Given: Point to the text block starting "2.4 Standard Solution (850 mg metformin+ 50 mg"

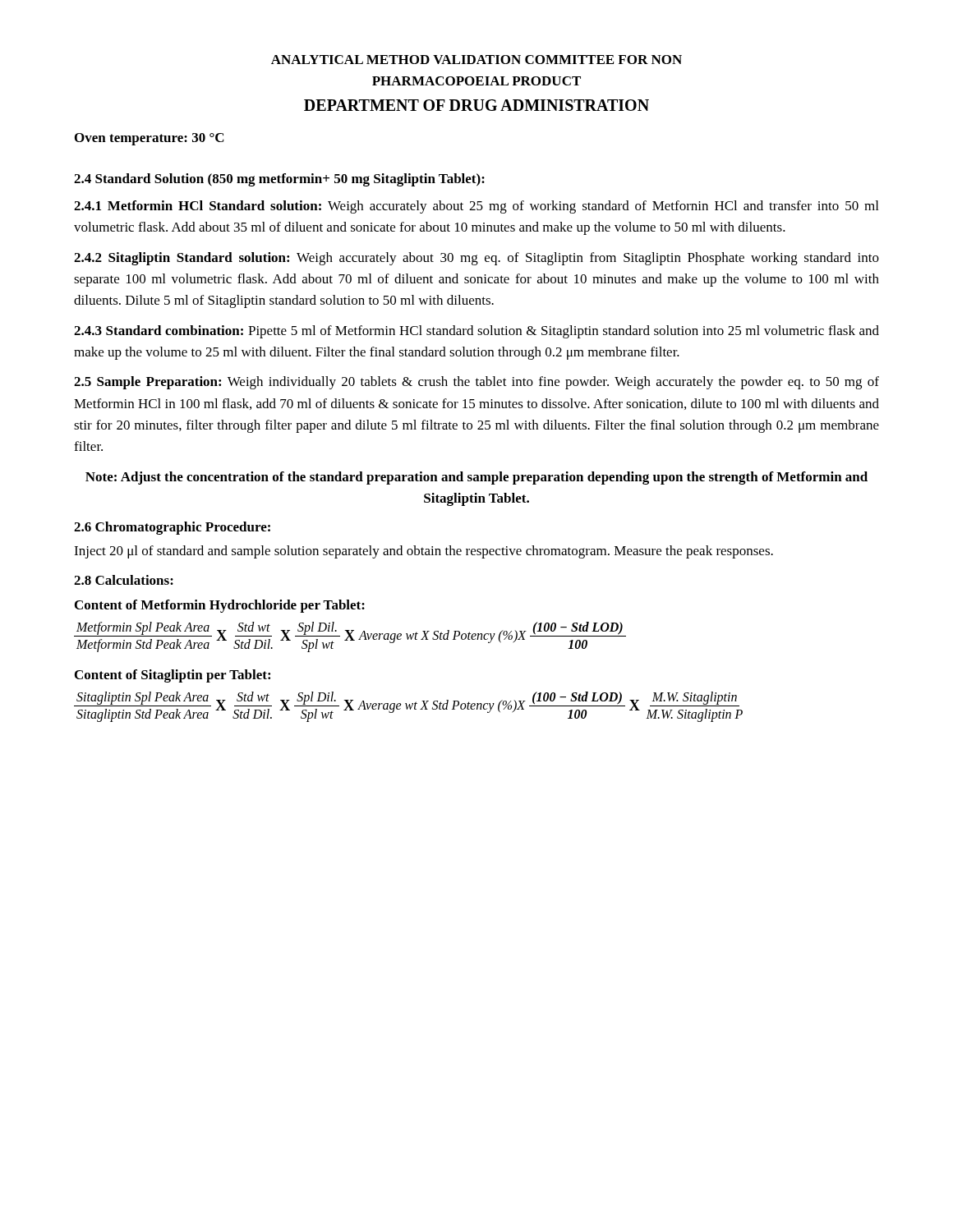Looking at the screenshot, I should 280,179.
